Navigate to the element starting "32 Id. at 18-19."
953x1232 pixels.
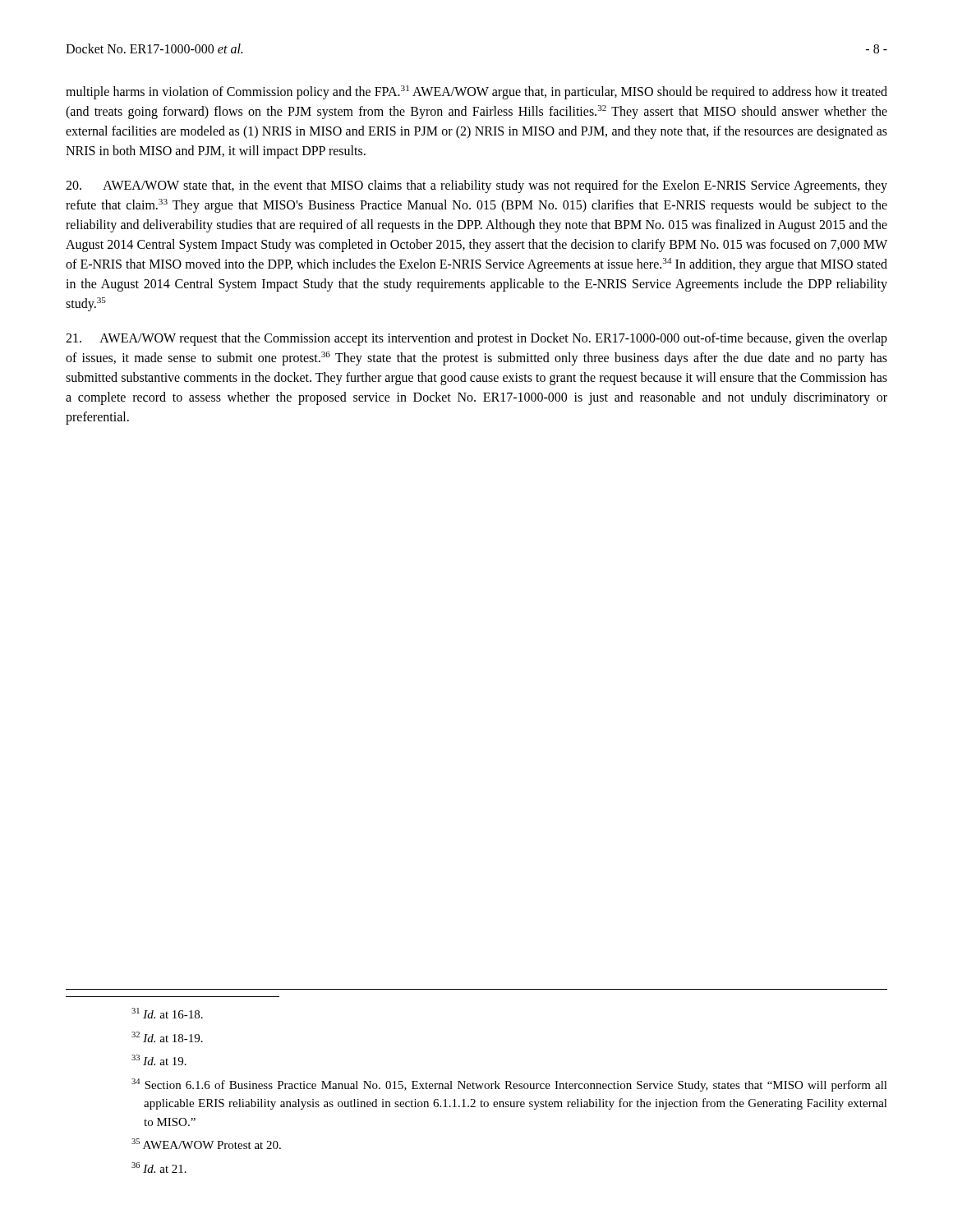[x=167, y=1037]
